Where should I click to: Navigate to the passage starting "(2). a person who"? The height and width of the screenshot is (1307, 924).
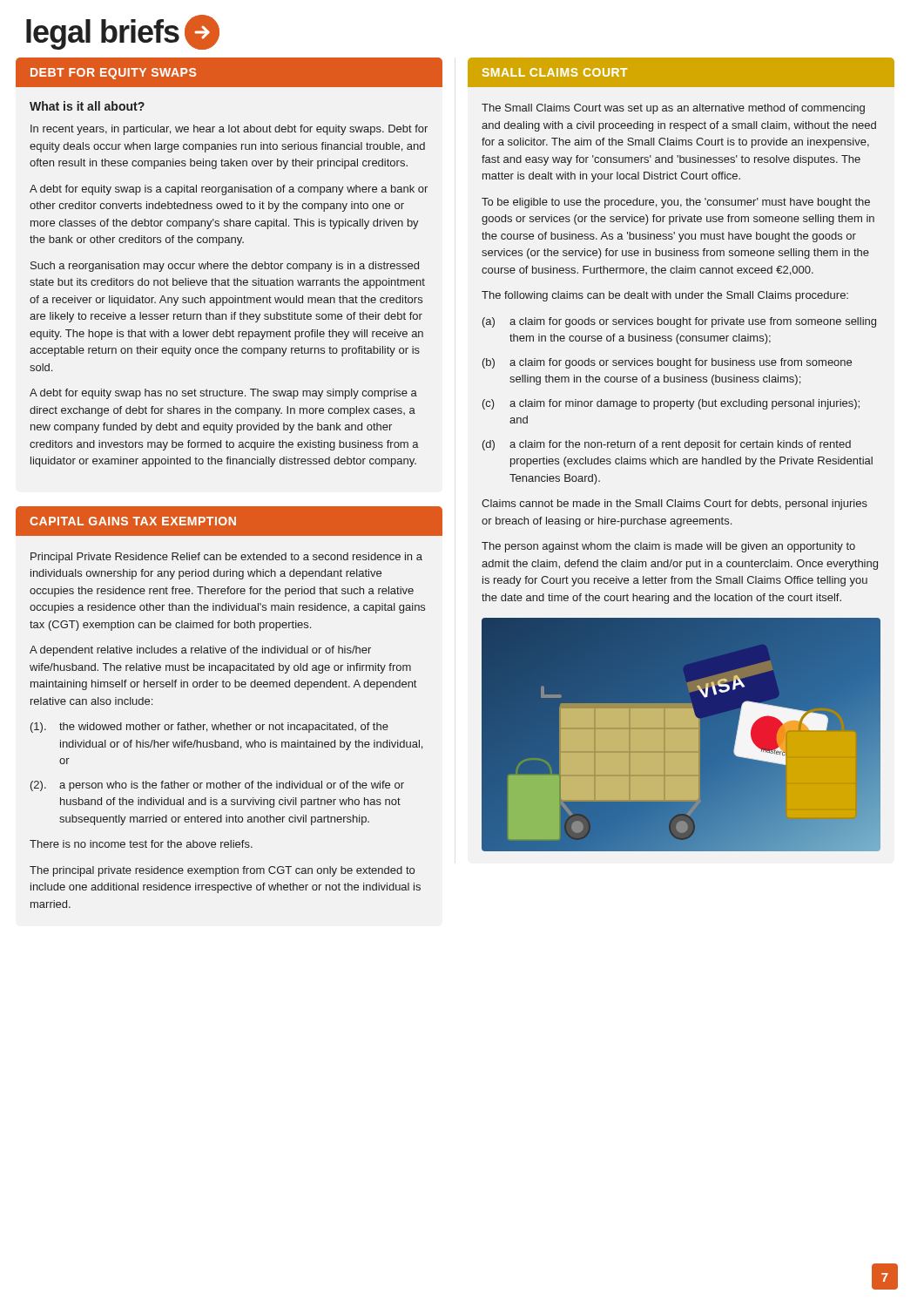point(229,801)
